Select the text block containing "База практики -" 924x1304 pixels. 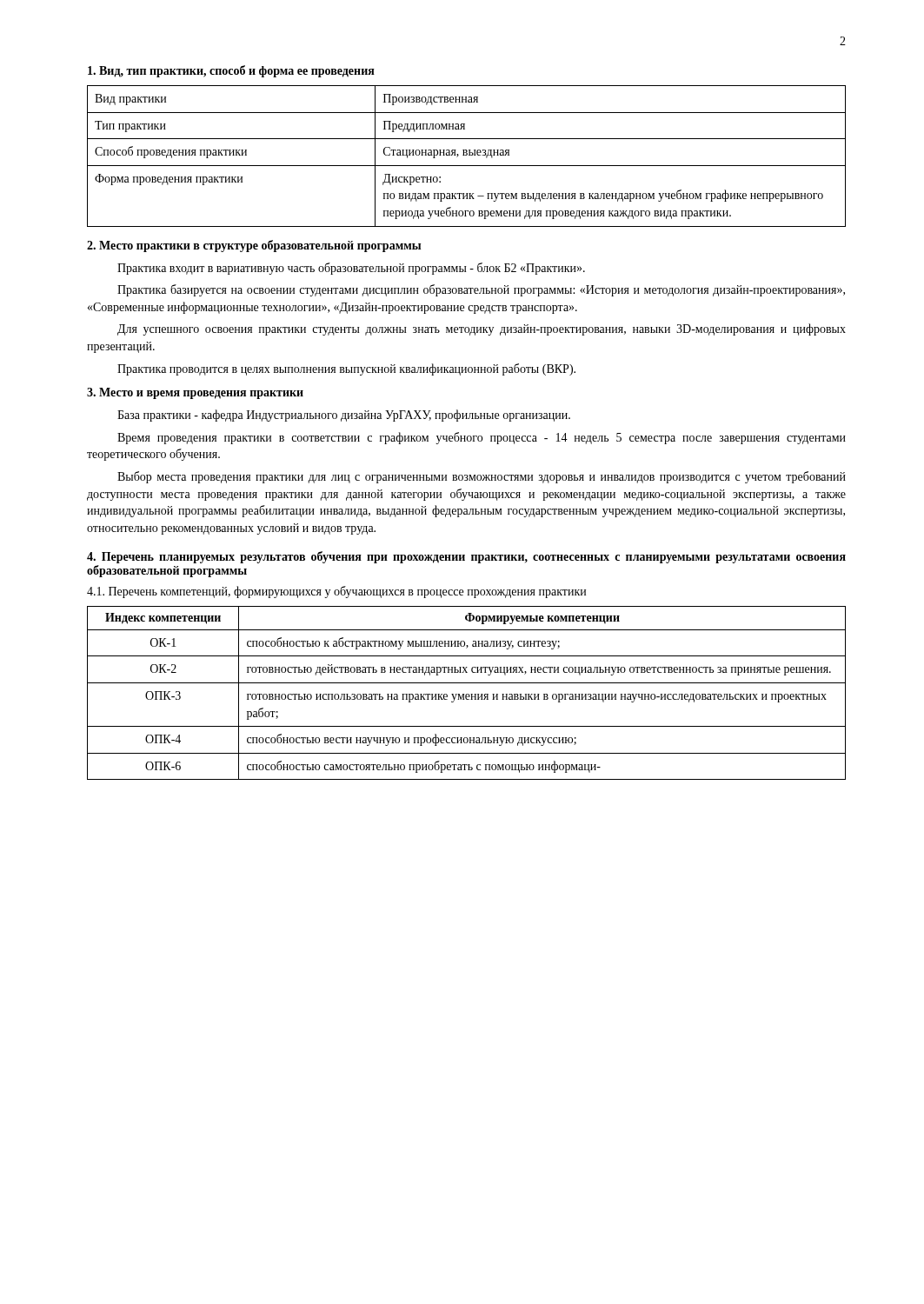click(344, 415)
